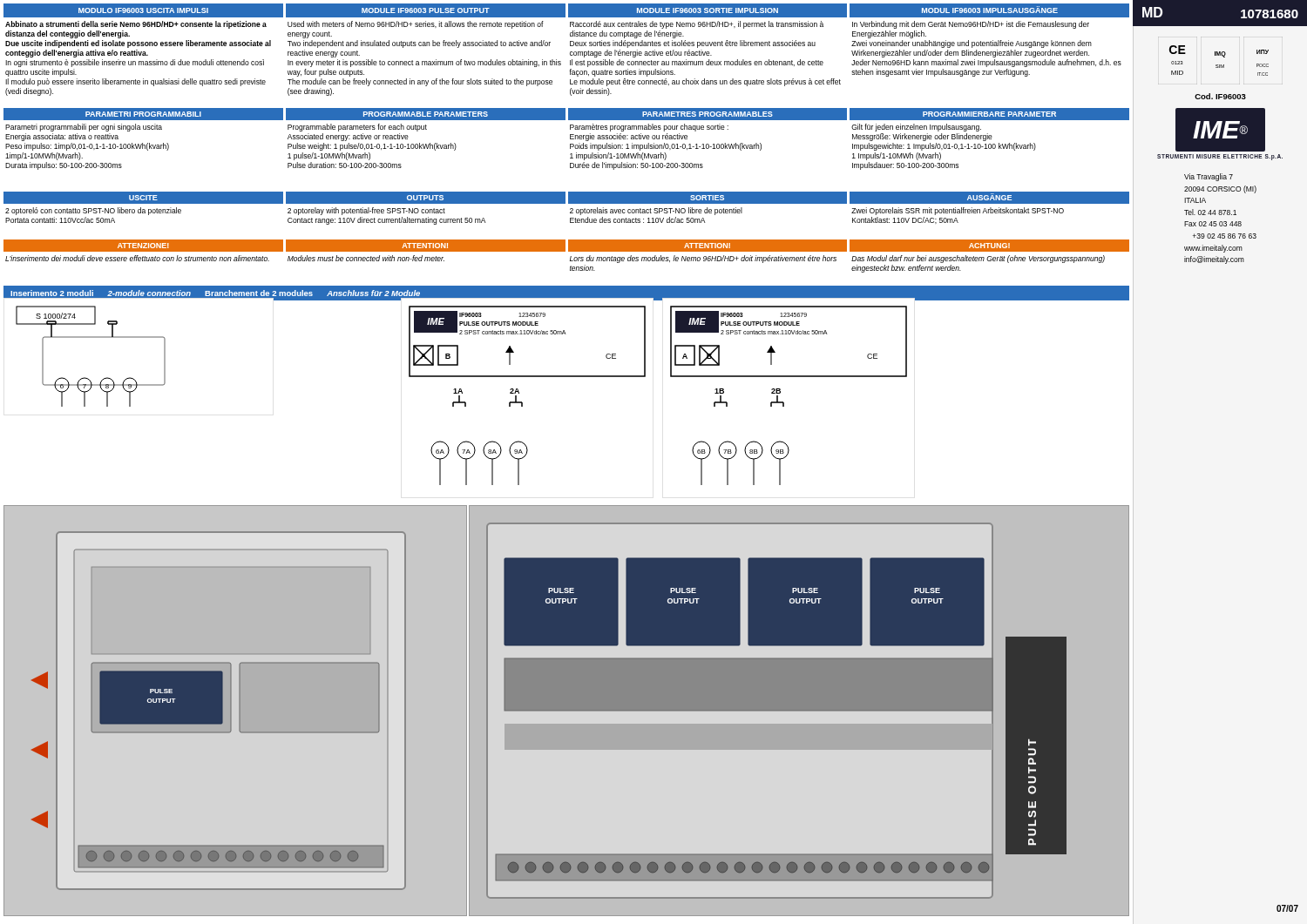The width and height of the screenshot is (1307, 924).
Task: Select the text block containing "Das Modul darf"
Action: point(978,263)
